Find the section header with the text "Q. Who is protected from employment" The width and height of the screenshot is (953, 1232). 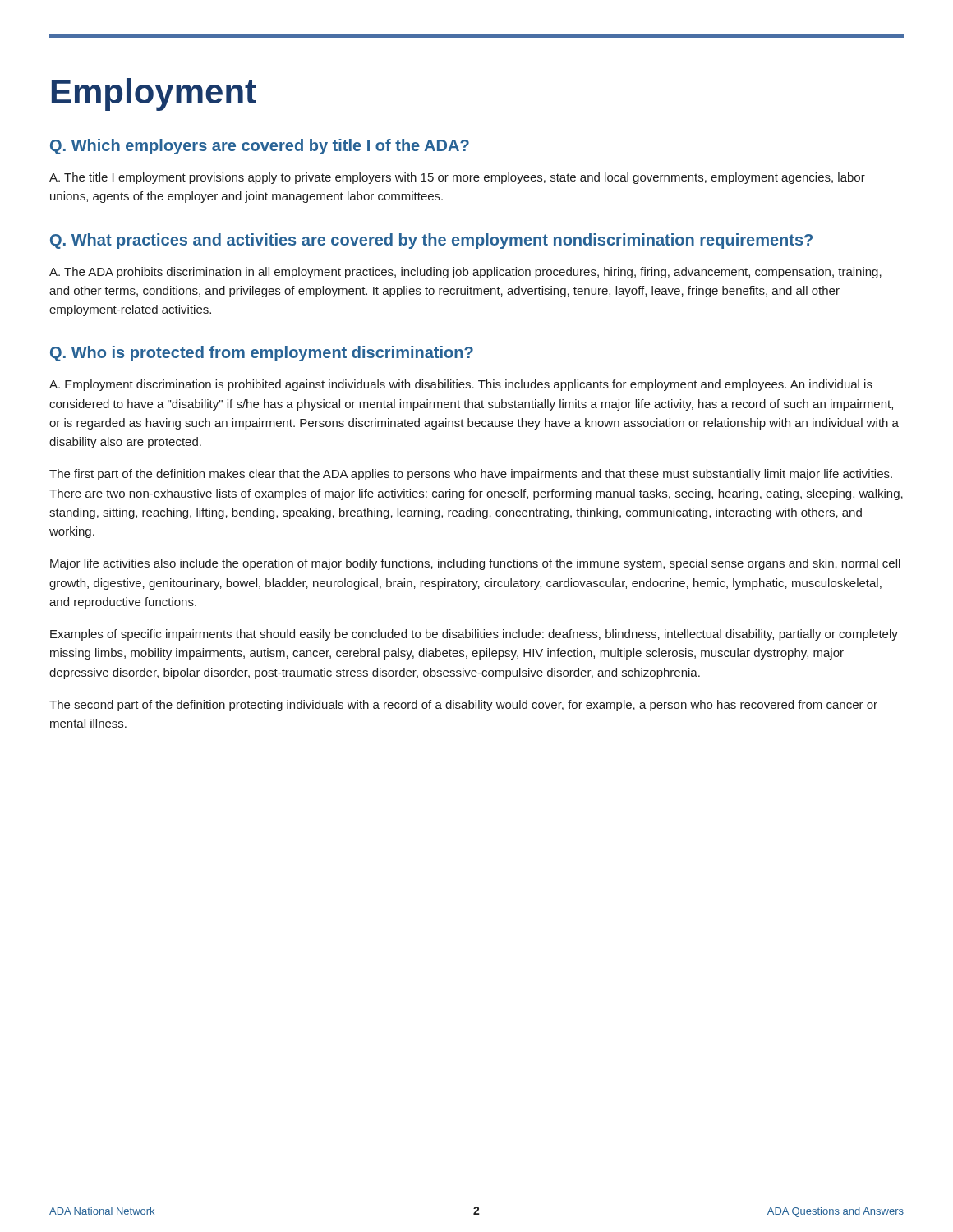(476, 353)
